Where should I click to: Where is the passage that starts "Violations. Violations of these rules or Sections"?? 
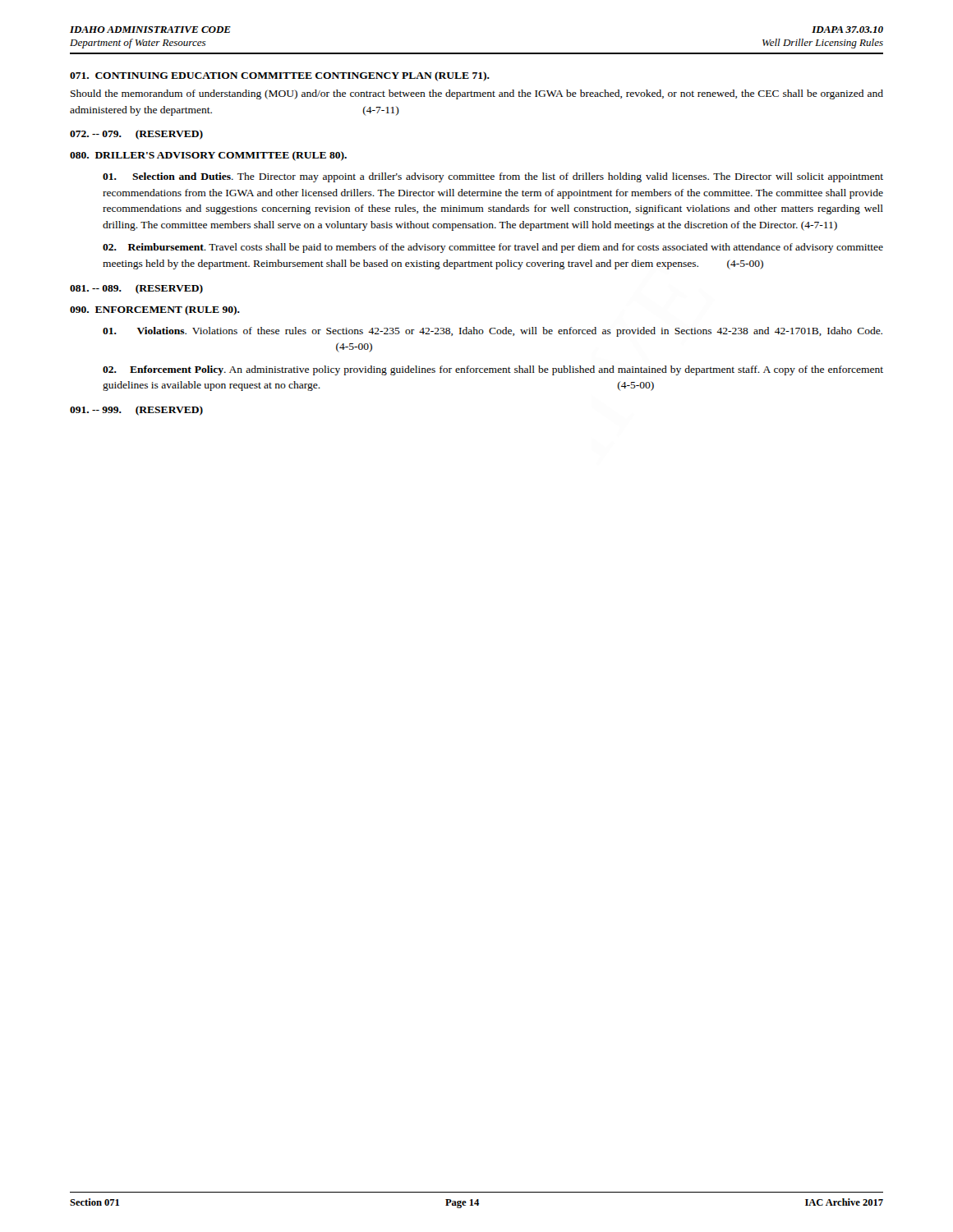493,338
